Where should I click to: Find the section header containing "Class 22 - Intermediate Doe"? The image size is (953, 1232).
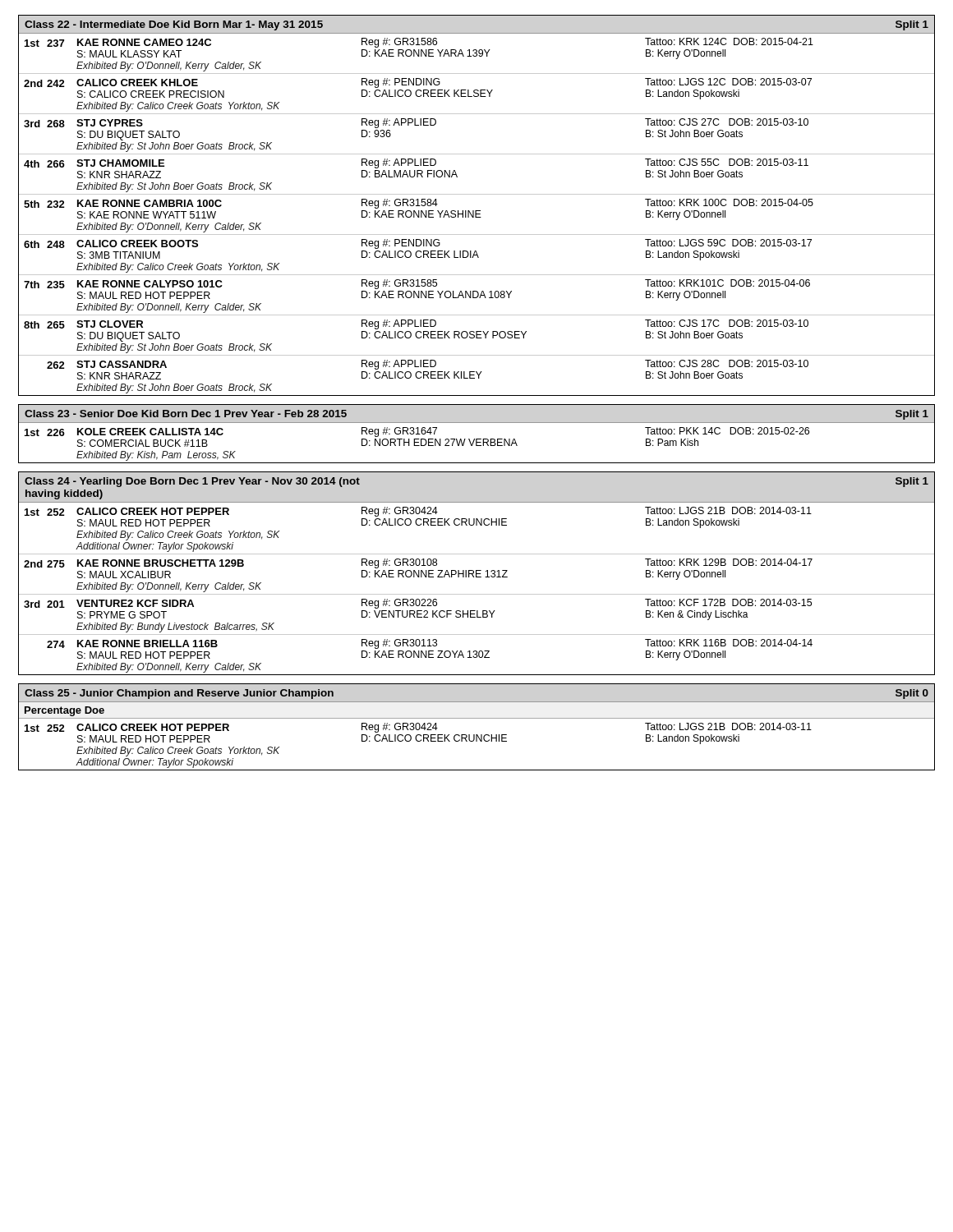tap(476, 205)
